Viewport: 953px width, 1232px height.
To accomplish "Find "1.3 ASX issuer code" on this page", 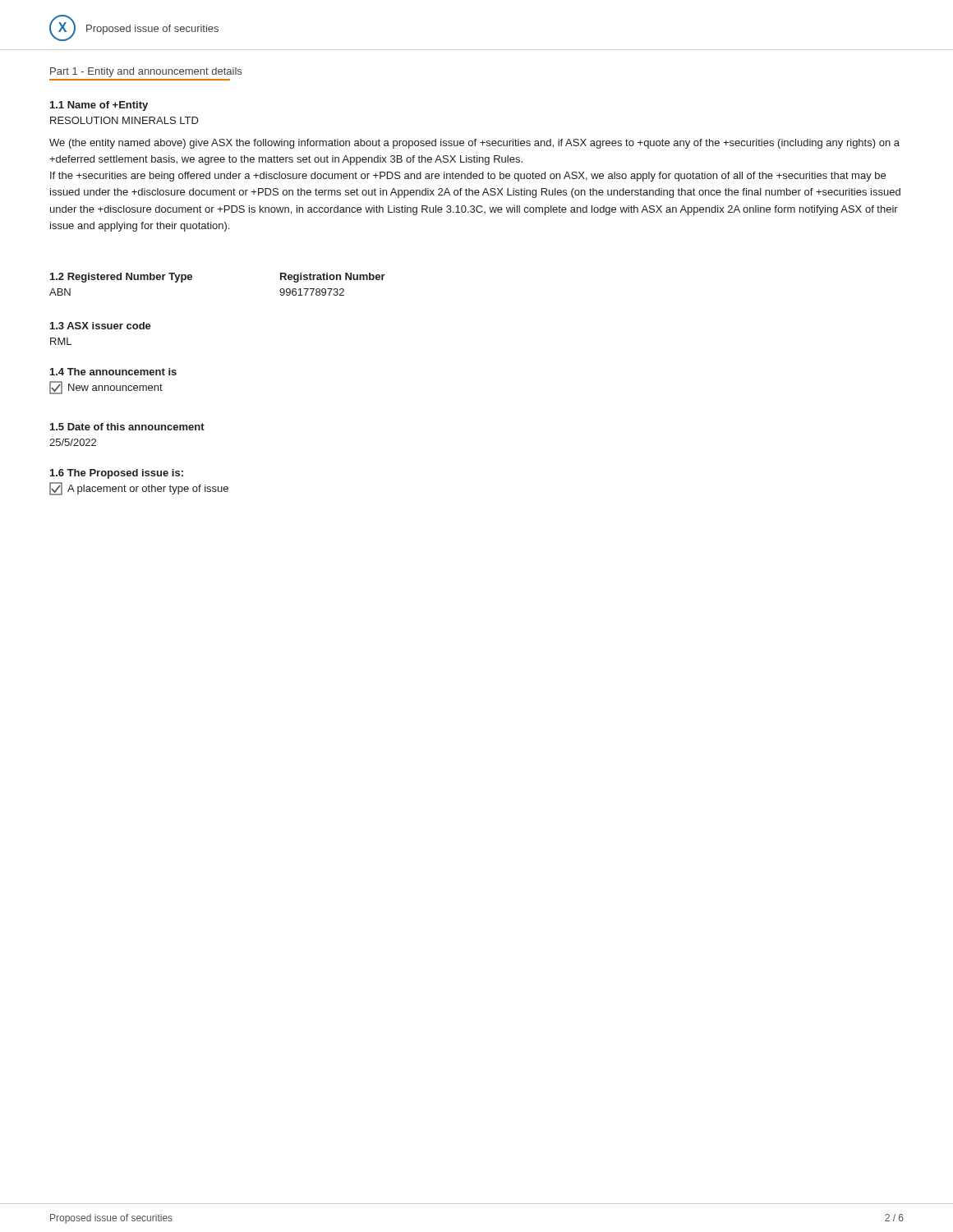I will (x=100, y=325).
